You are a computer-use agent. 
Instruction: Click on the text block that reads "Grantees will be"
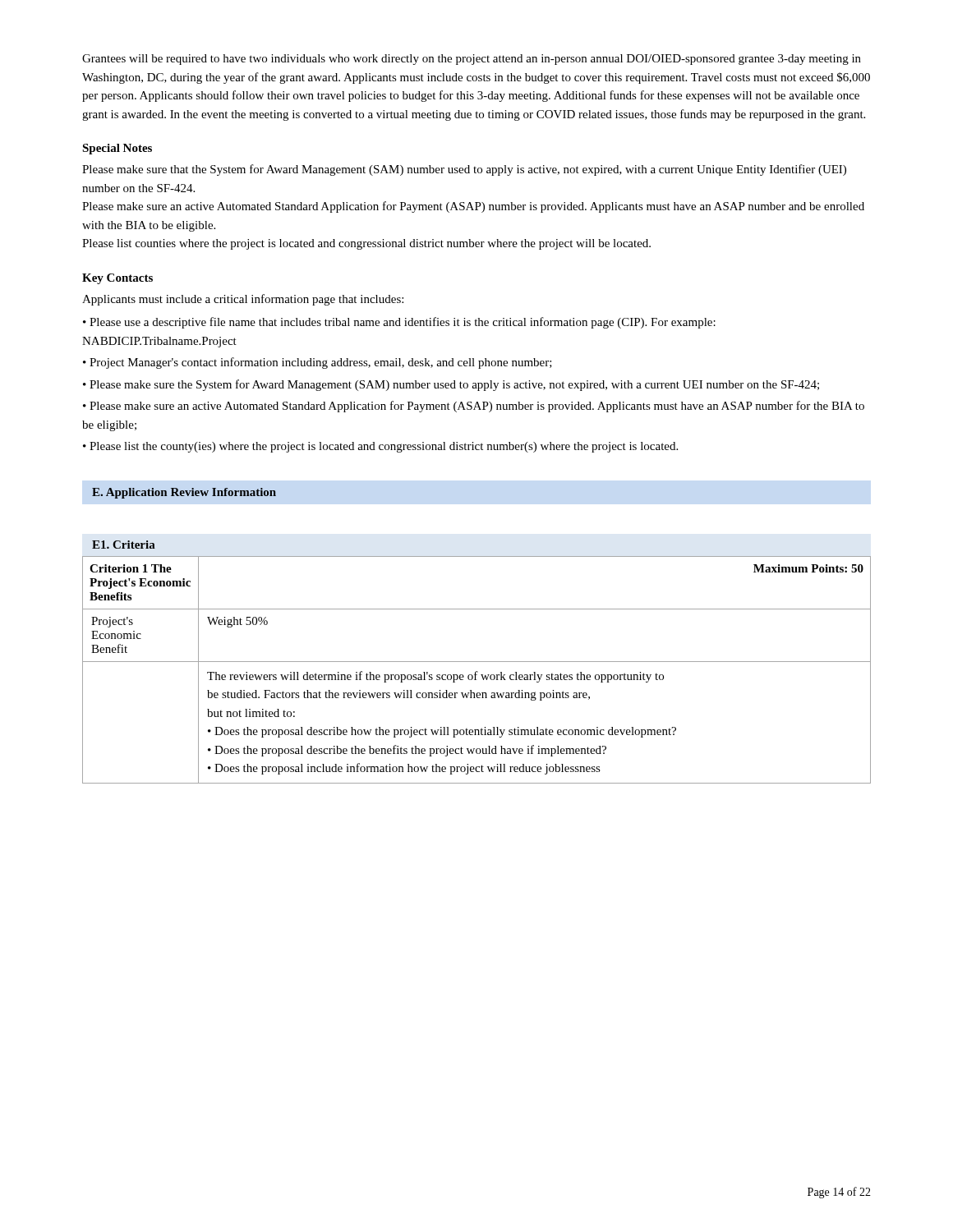tap(476, 86)
